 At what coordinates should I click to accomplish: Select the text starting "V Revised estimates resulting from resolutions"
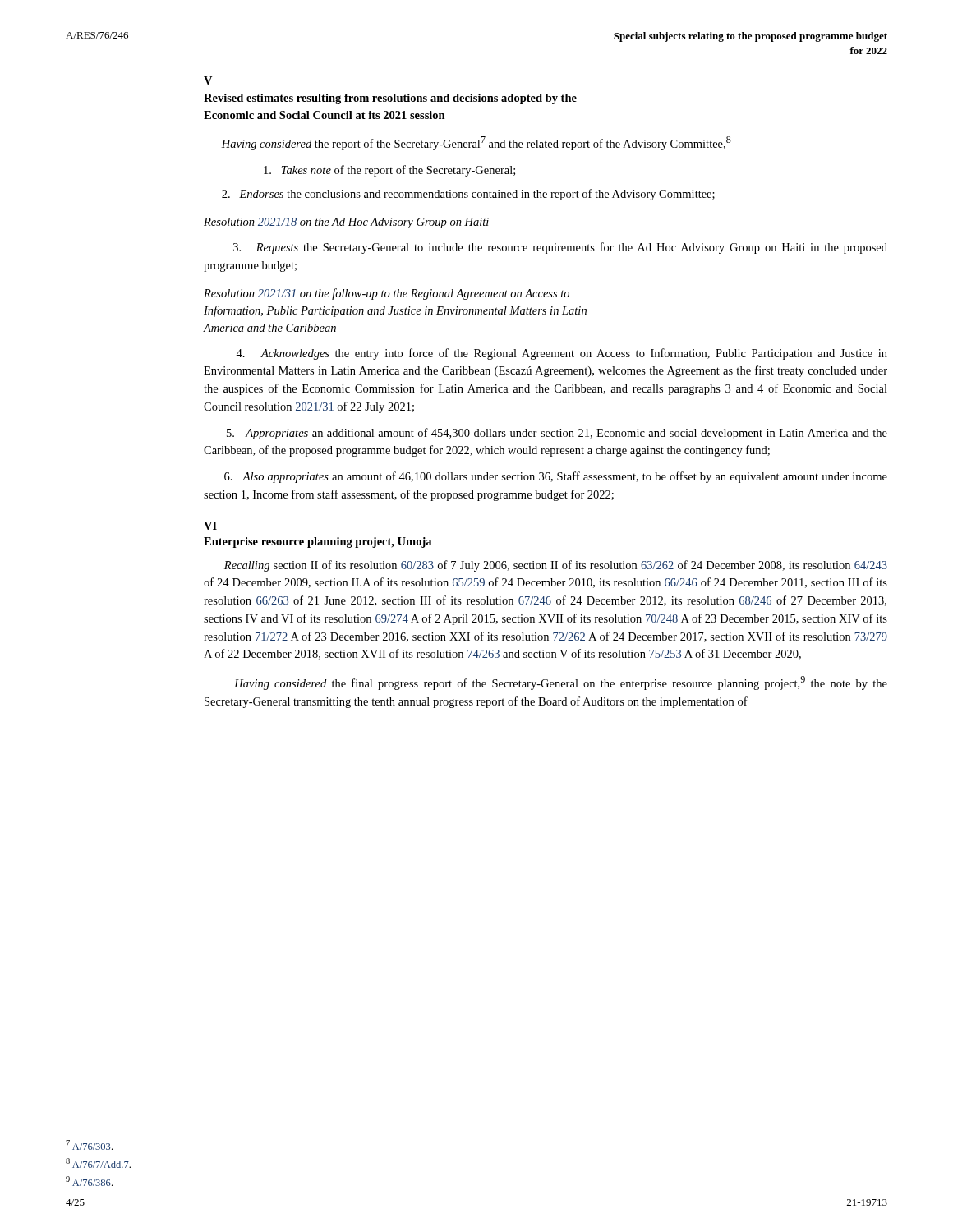pyautogui.click(x=545, y=99)
